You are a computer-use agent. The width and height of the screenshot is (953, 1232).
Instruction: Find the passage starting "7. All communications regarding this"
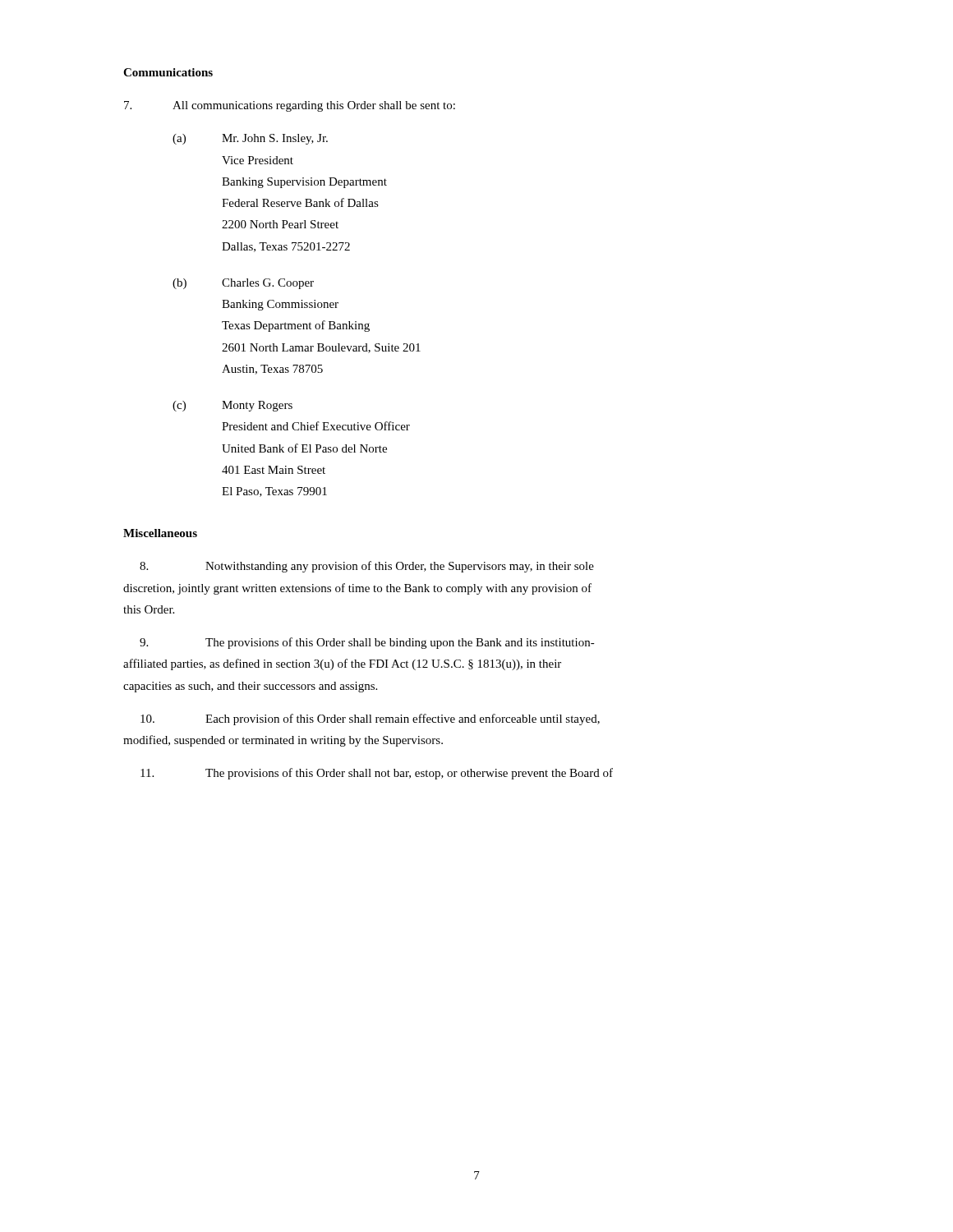tap(290, 106)
